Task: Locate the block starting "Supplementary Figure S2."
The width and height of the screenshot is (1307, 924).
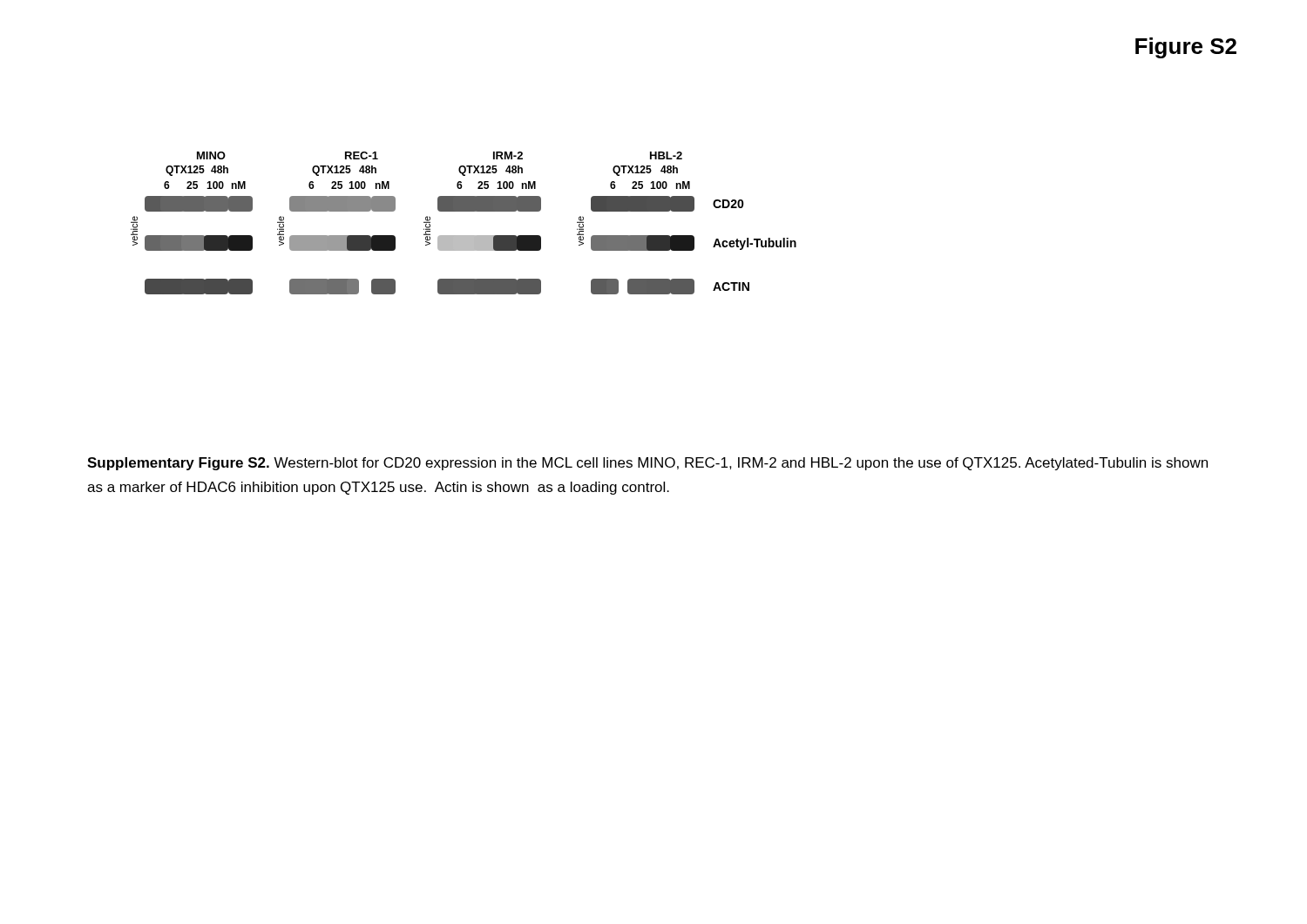Action: pos(648,475)
